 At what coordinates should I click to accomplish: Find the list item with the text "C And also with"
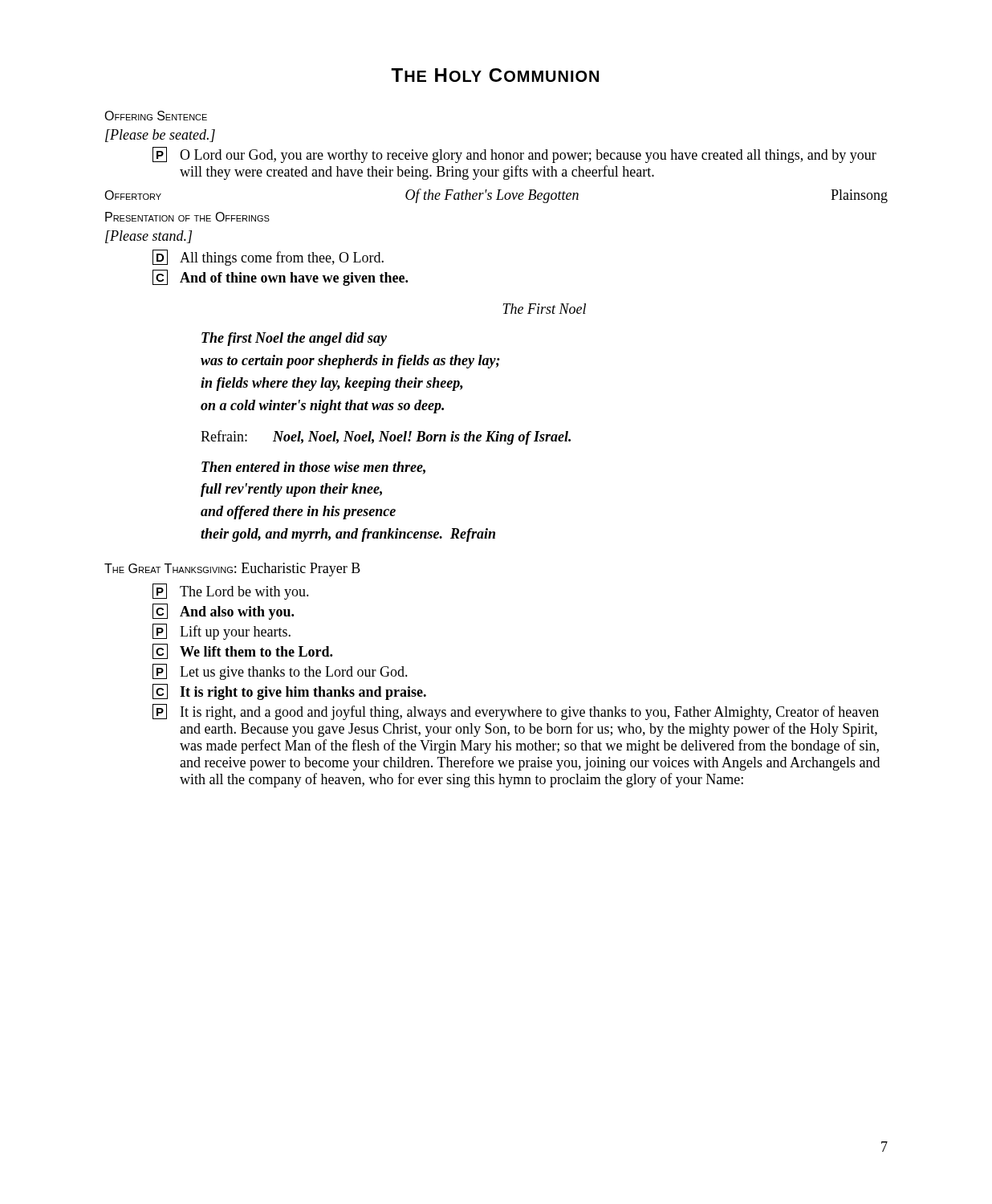click(223, 612)
